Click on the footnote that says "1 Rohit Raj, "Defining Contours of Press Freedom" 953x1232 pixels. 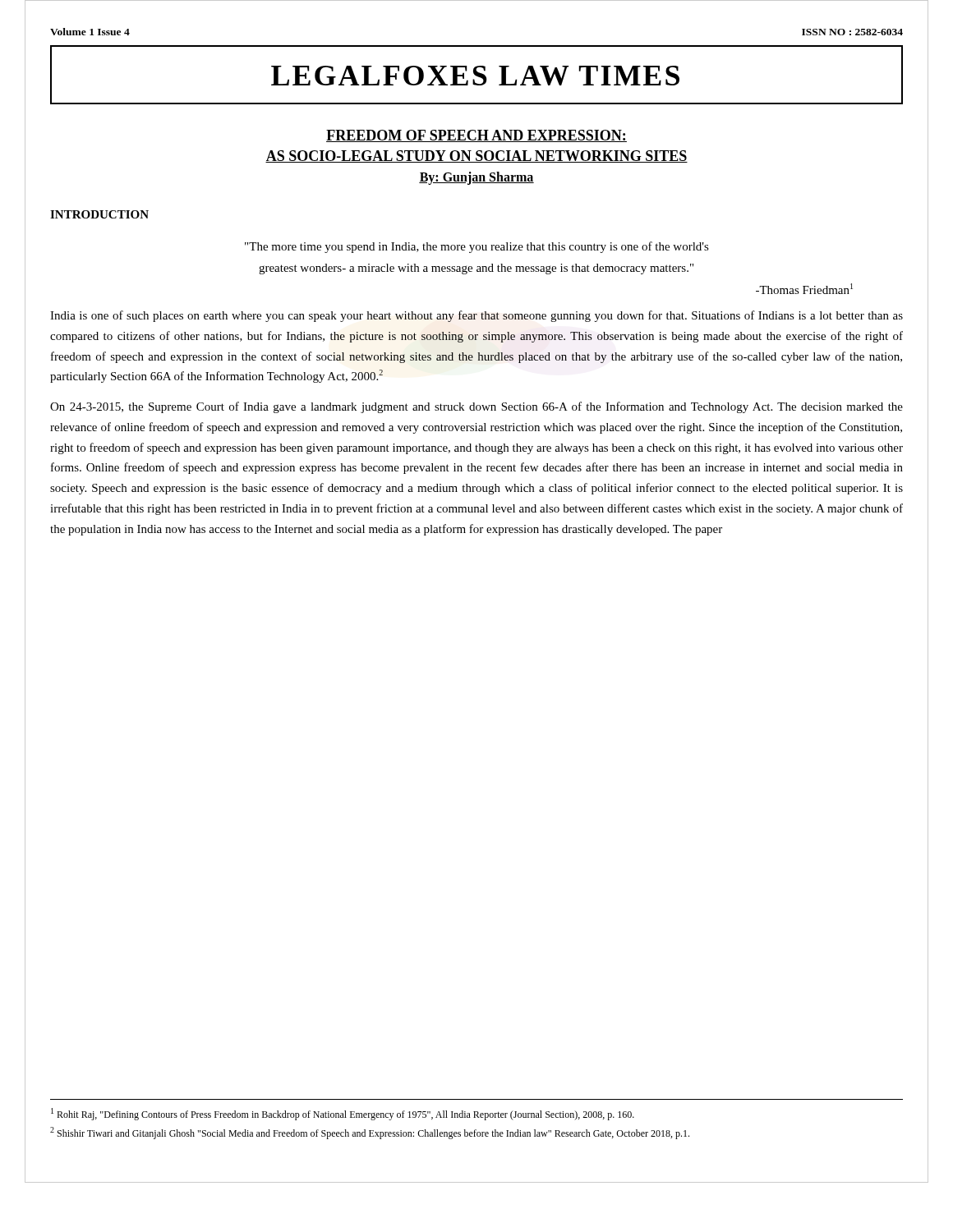[x=342, y=1113]
